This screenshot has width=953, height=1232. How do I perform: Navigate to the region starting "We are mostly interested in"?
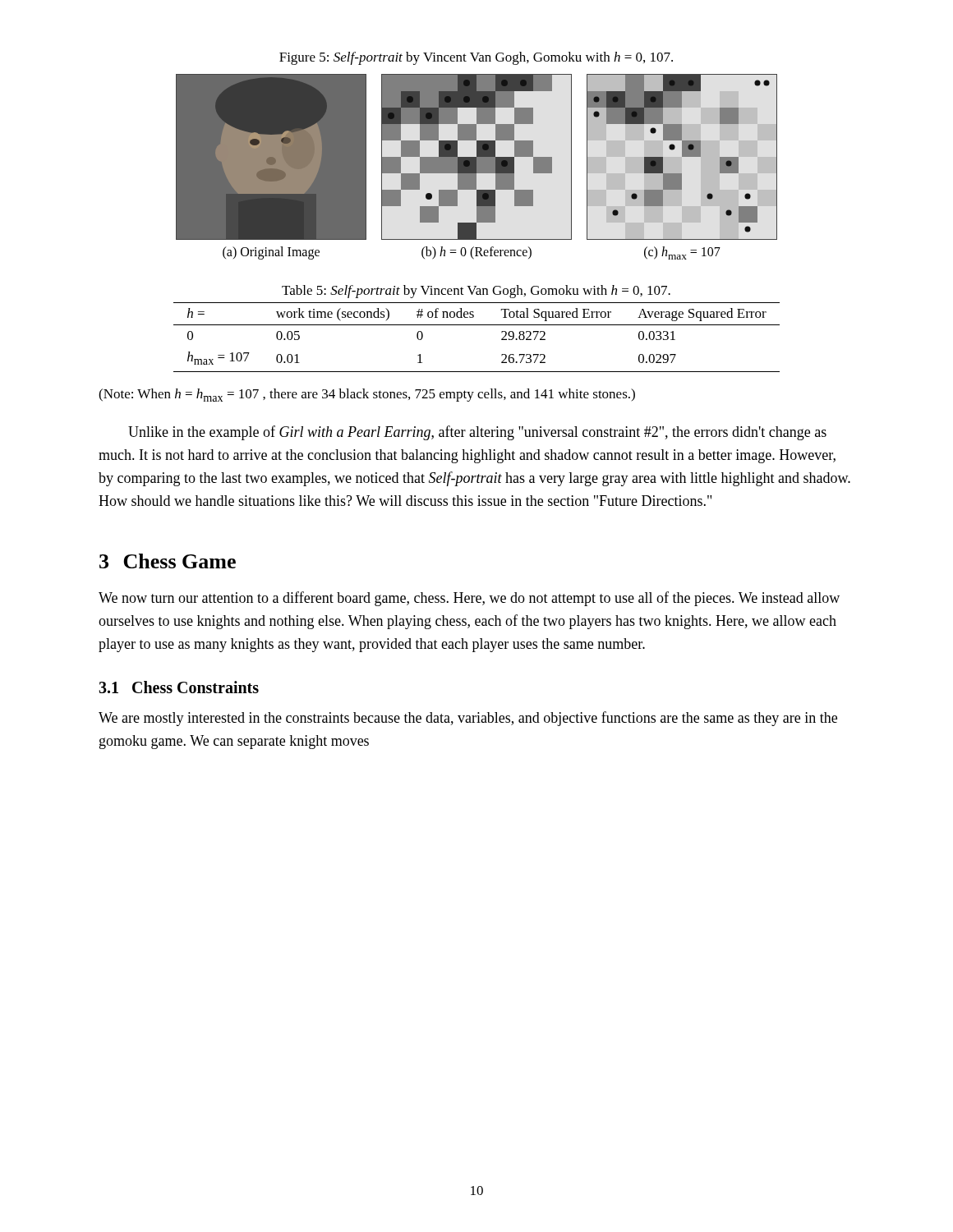pyautogui.click(x=468, y=730)
